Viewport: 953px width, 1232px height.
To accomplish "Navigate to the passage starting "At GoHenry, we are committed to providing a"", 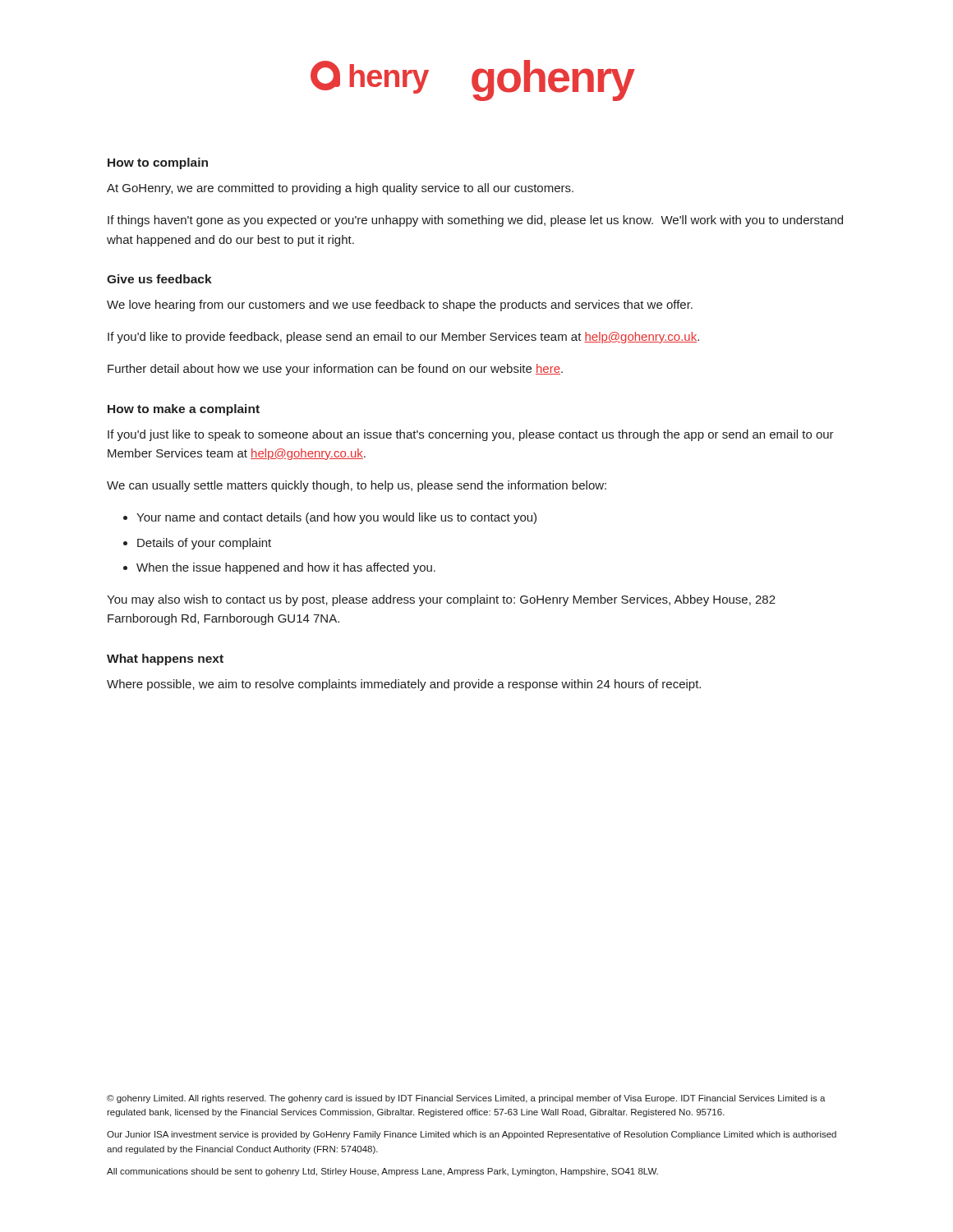I will tap(341, 188).
